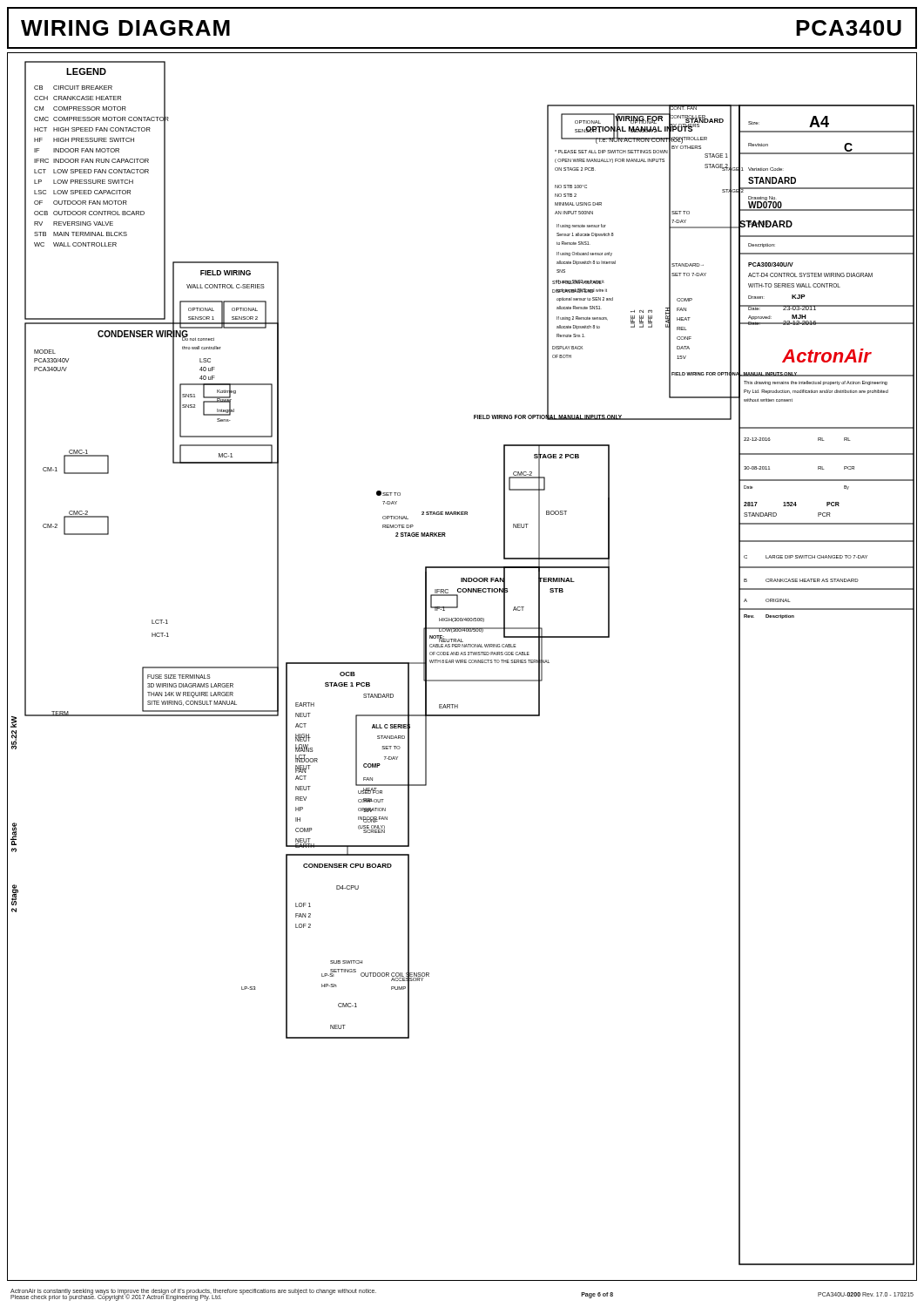Click on the engineering diagram
Image resolution: width=924 pixels, height=1307 pixels.
(462, 667)
